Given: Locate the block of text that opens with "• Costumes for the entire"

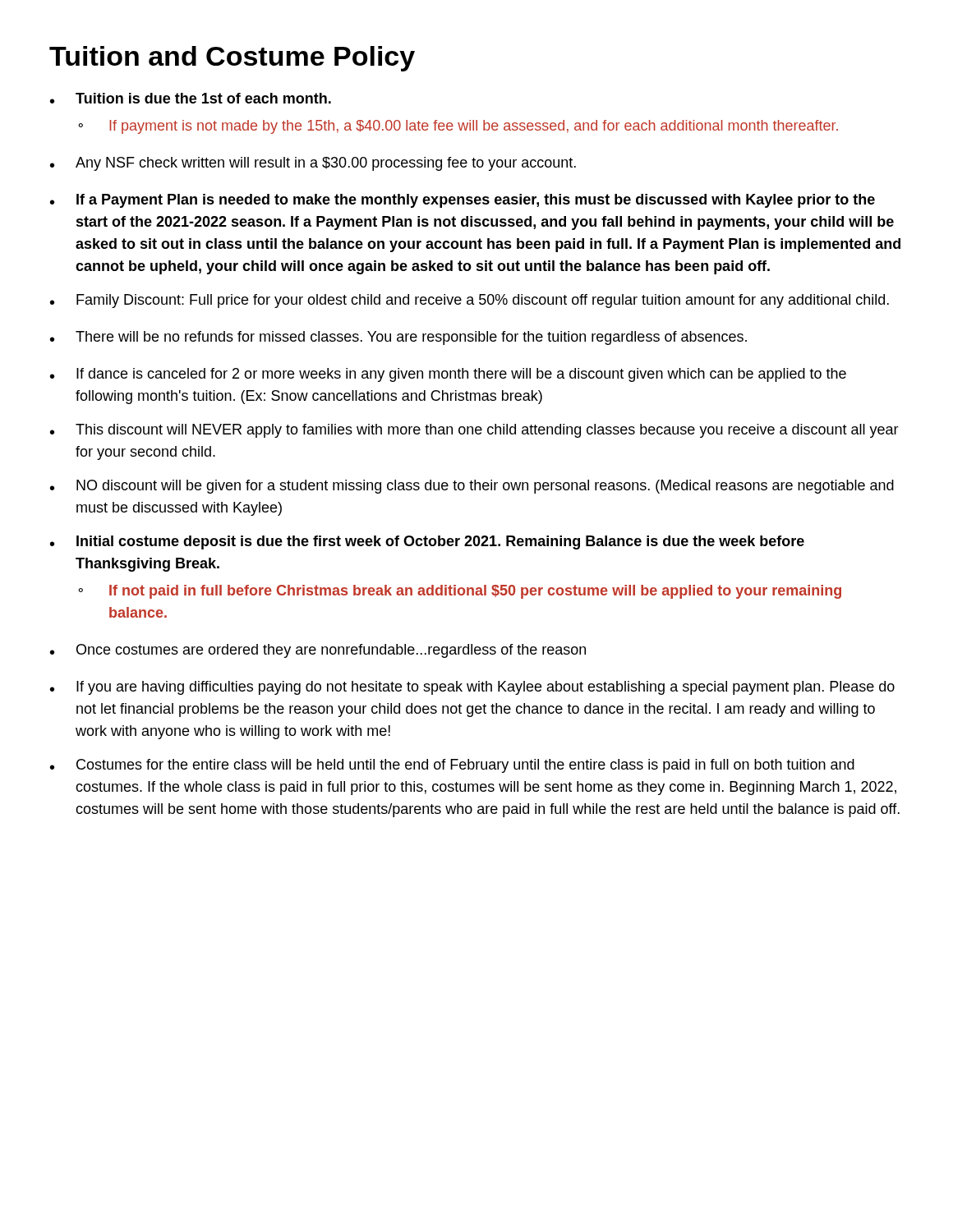Looking at the screenshot, I should [x=476, y=787].
